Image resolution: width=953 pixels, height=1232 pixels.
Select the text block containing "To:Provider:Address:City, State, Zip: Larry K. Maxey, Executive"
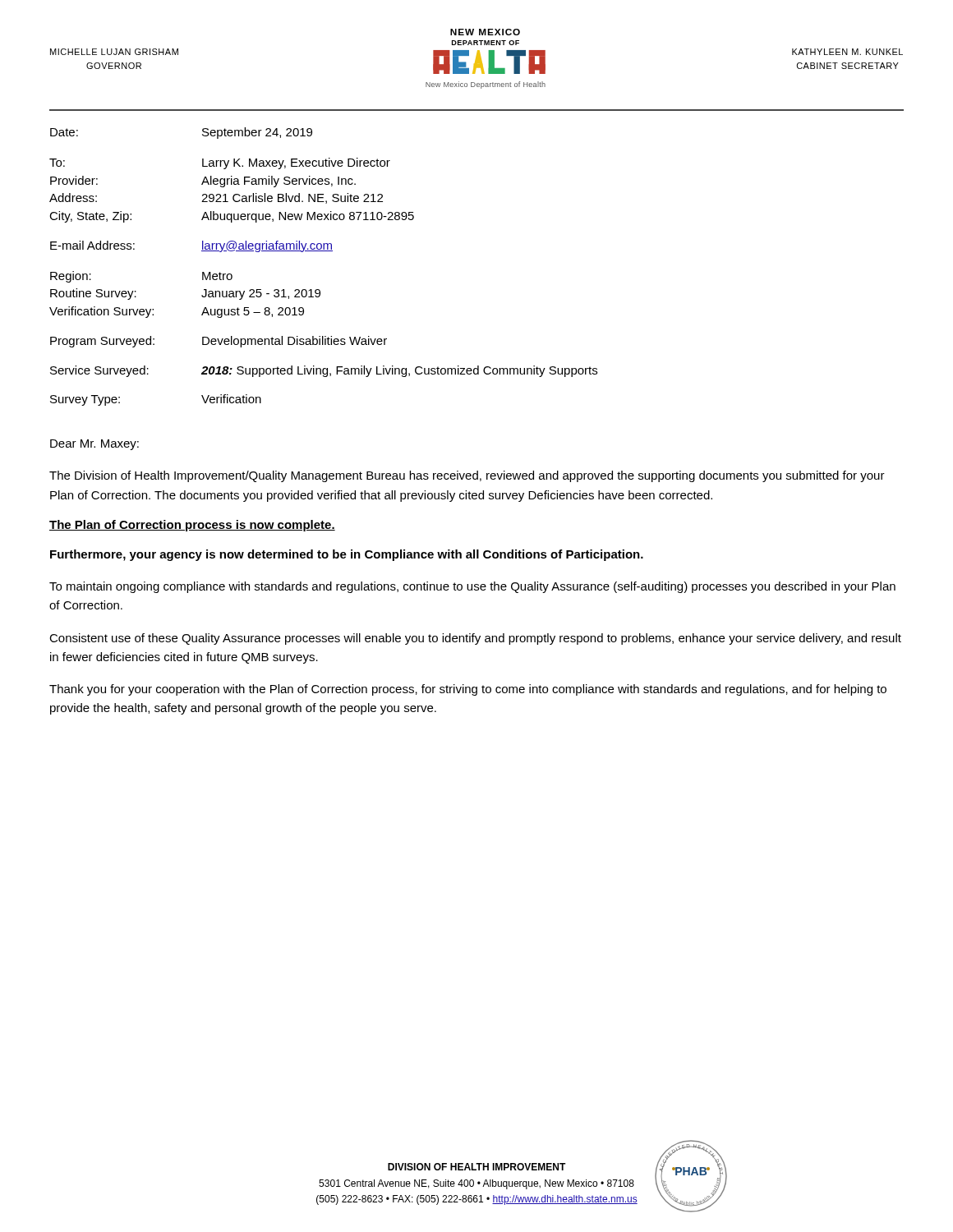(x=220, y=163)
